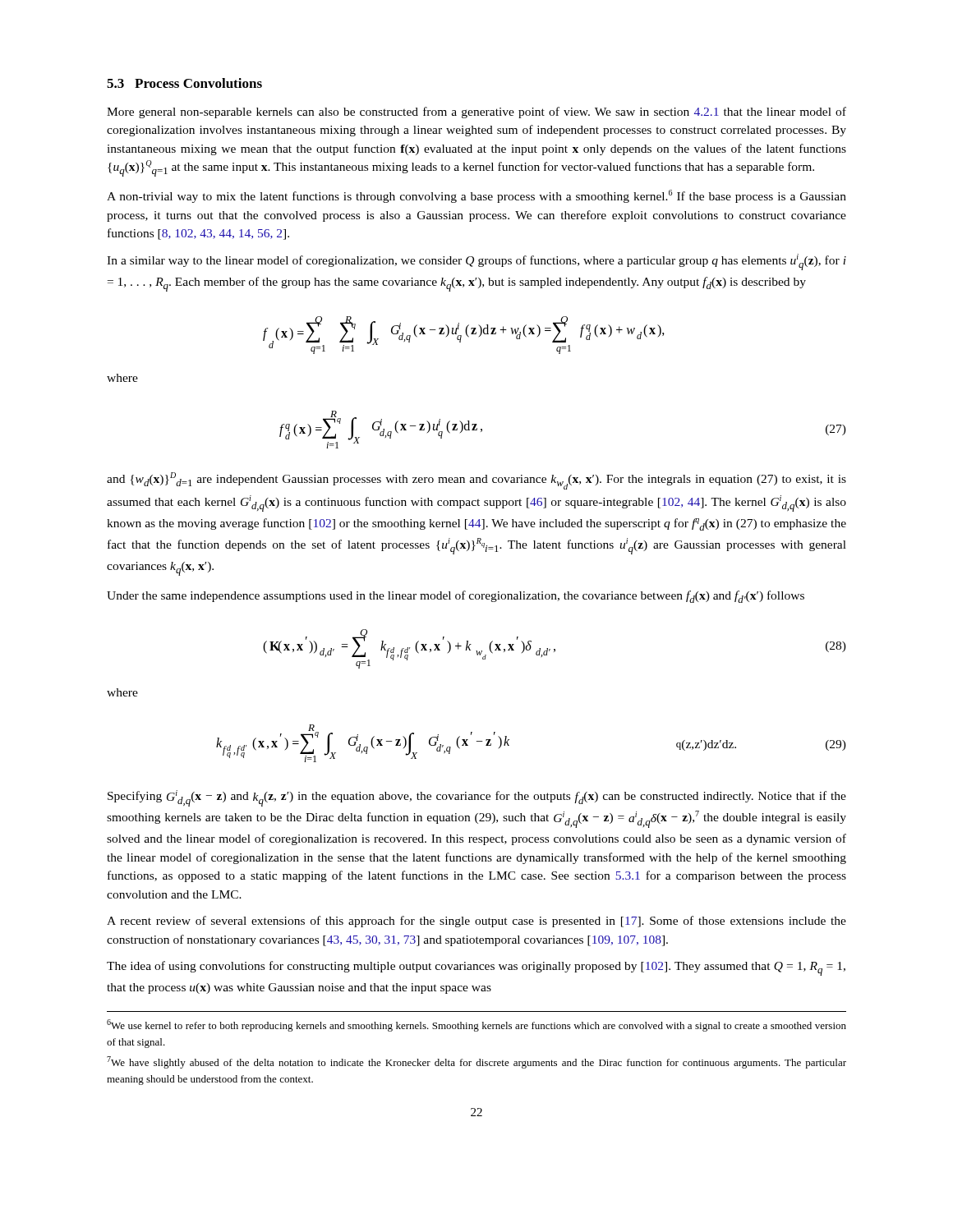The width and height of the screenshot is (953, 1232).
Task: Find the formula that says "f d ( x ) = Q q=1"
Action: pyautogui.click(x=476, y=331)
